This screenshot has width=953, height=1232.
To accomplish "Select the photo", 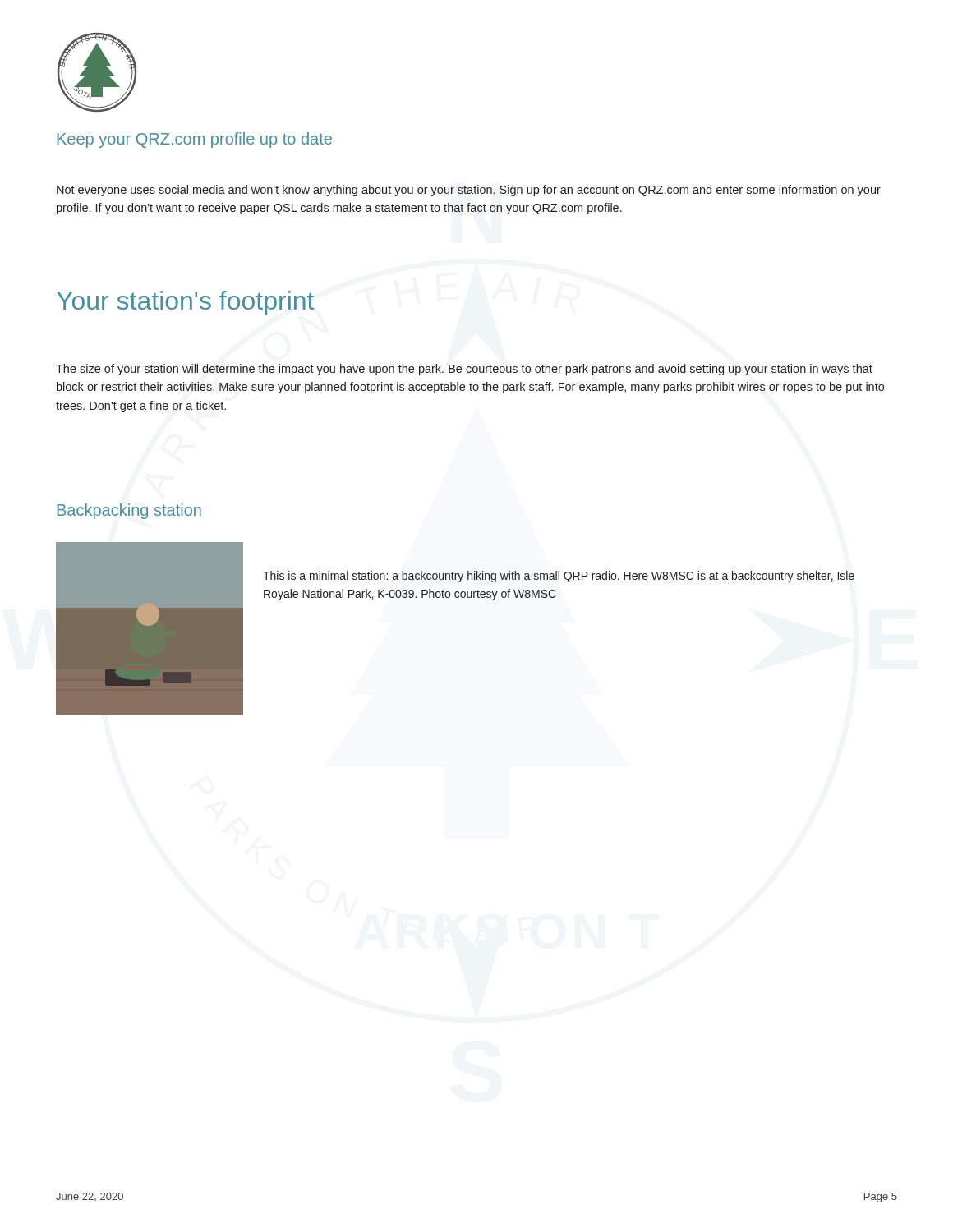I will pyautogui.click(x=150, y=628).
